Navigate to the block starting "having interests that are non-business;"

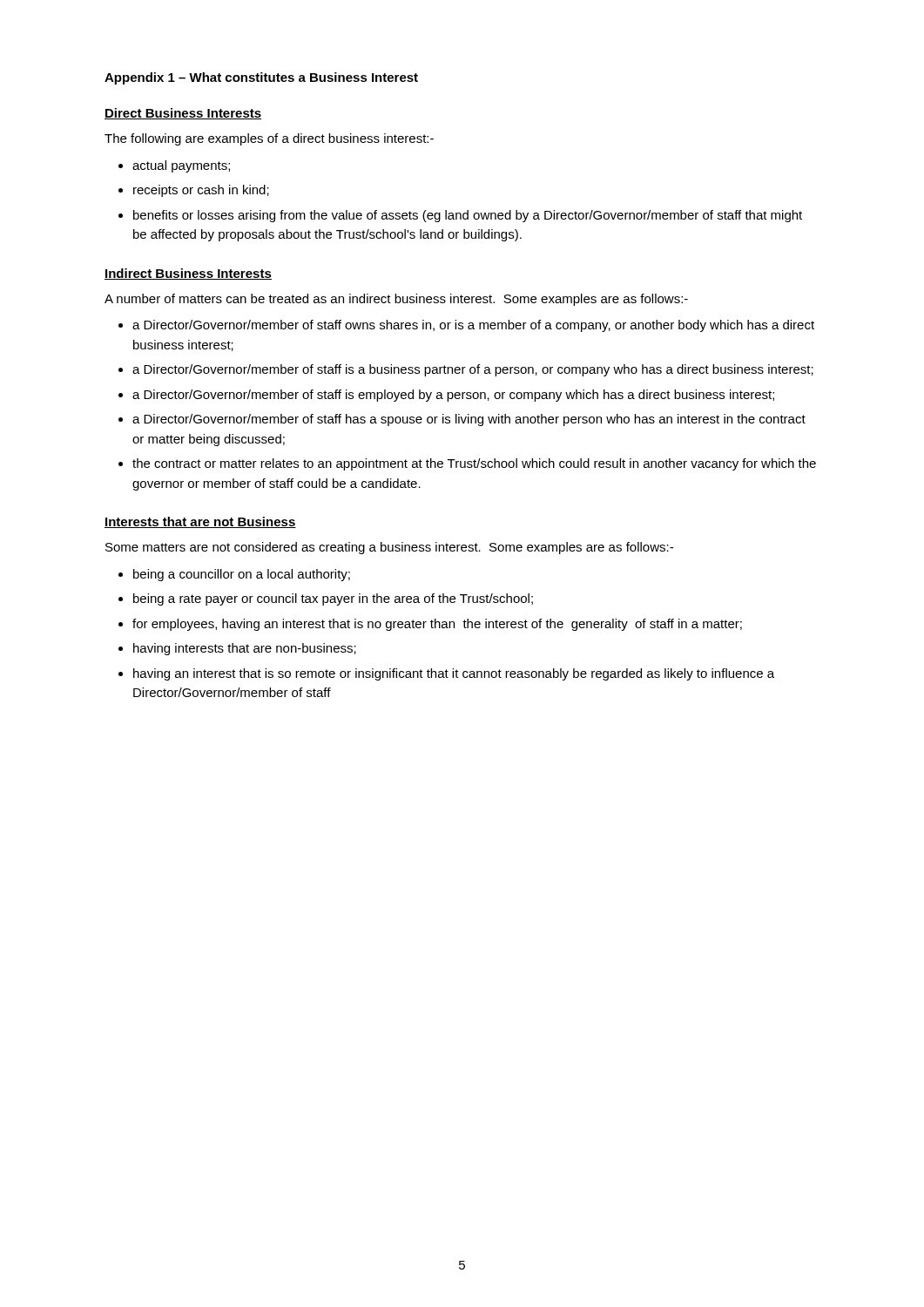tap(245, 648)
